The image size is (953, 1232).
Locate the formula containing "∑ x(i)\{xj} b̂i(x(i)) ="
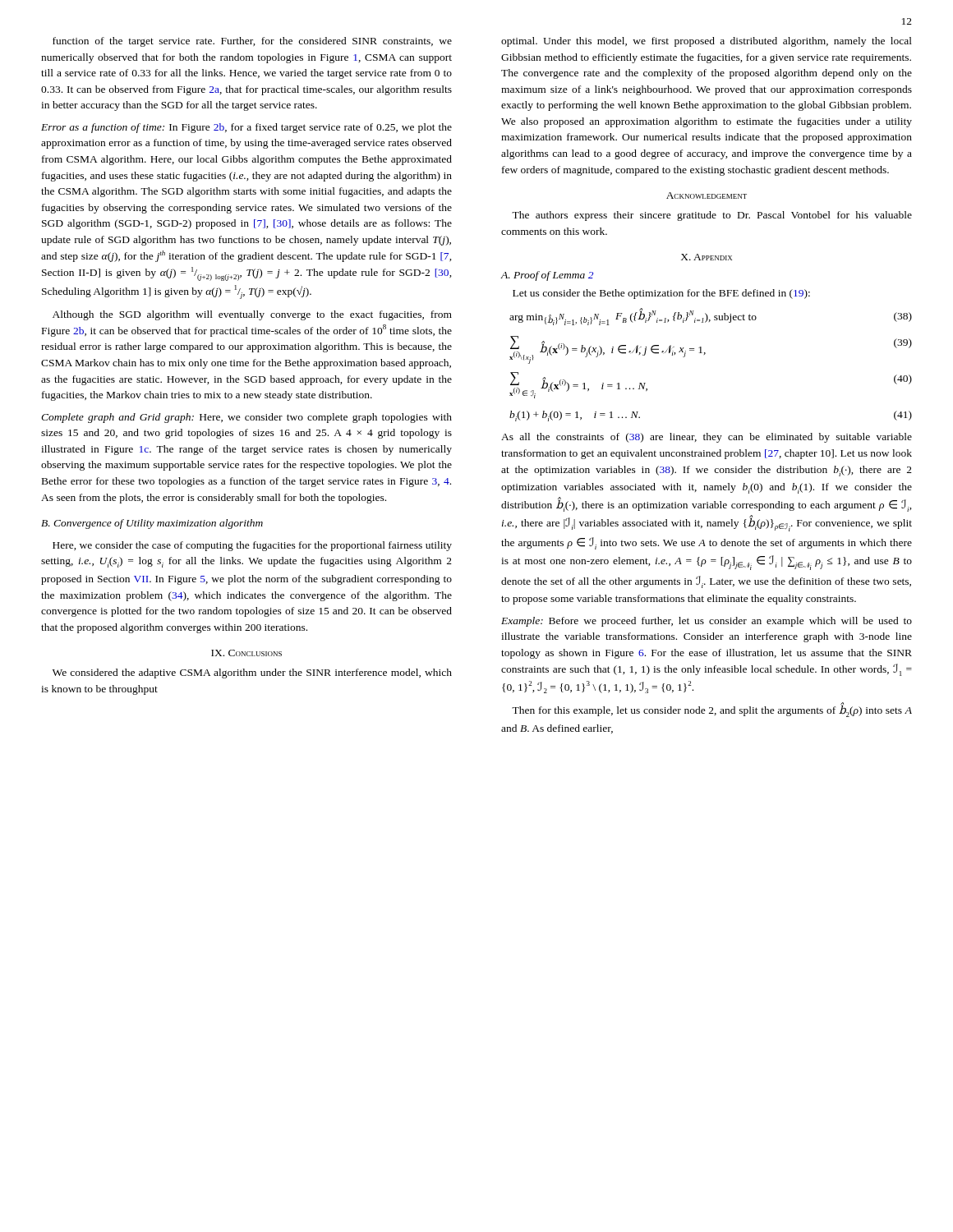tap(707, 350)
